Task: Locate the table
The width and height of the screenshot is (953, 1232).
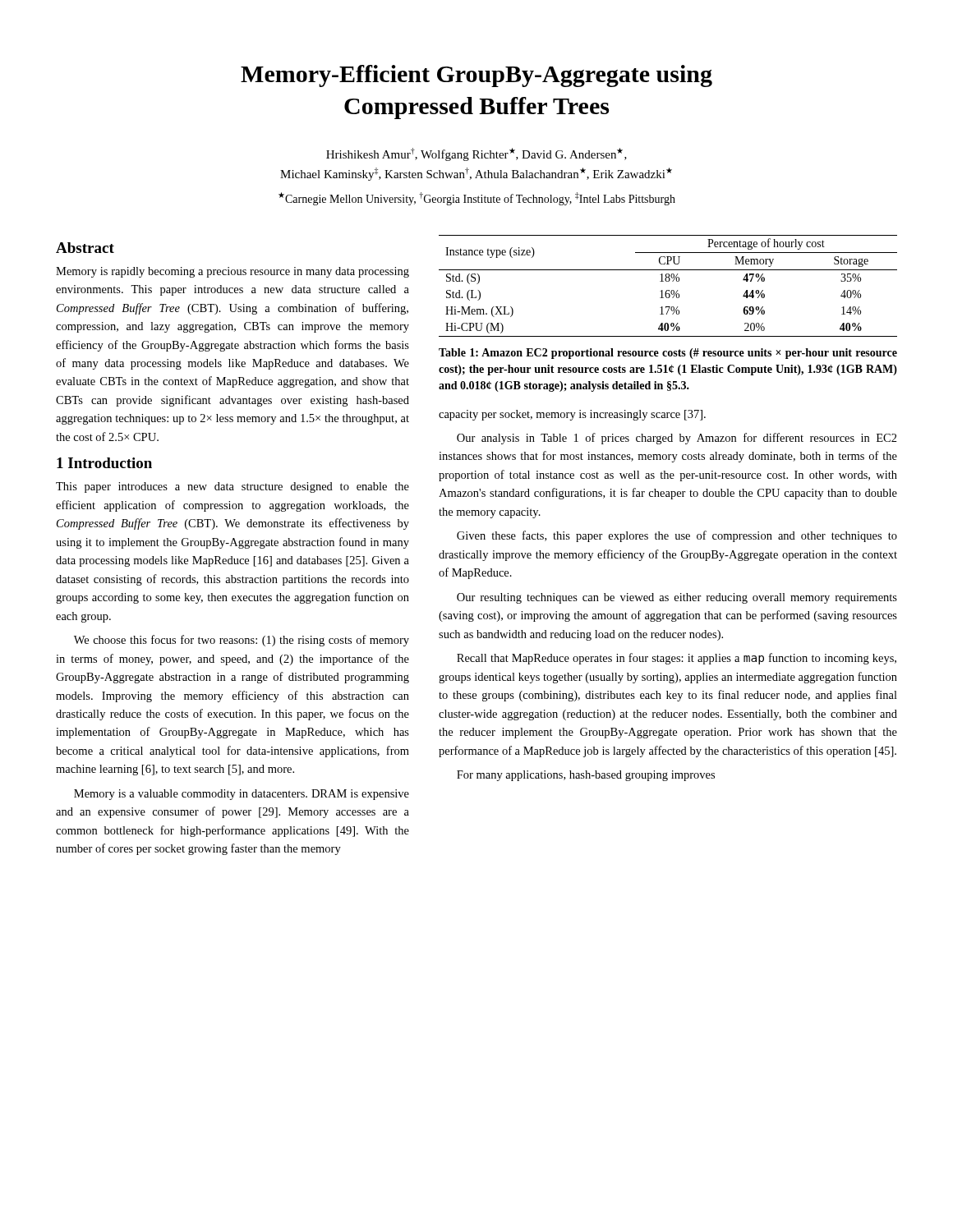Action: [668, 286]
